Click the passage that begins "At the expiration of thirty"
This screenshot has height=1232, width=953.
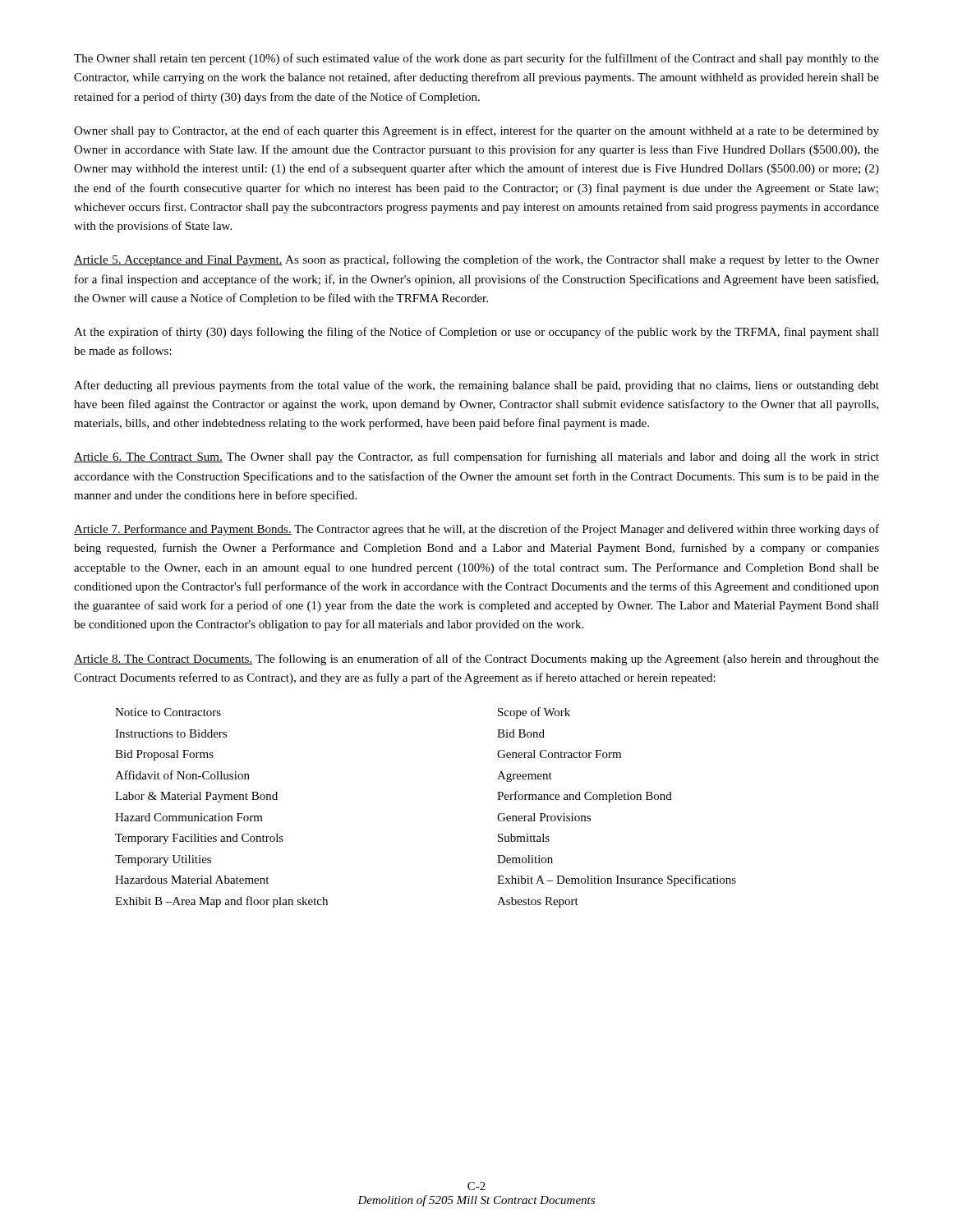pos(476,341)
